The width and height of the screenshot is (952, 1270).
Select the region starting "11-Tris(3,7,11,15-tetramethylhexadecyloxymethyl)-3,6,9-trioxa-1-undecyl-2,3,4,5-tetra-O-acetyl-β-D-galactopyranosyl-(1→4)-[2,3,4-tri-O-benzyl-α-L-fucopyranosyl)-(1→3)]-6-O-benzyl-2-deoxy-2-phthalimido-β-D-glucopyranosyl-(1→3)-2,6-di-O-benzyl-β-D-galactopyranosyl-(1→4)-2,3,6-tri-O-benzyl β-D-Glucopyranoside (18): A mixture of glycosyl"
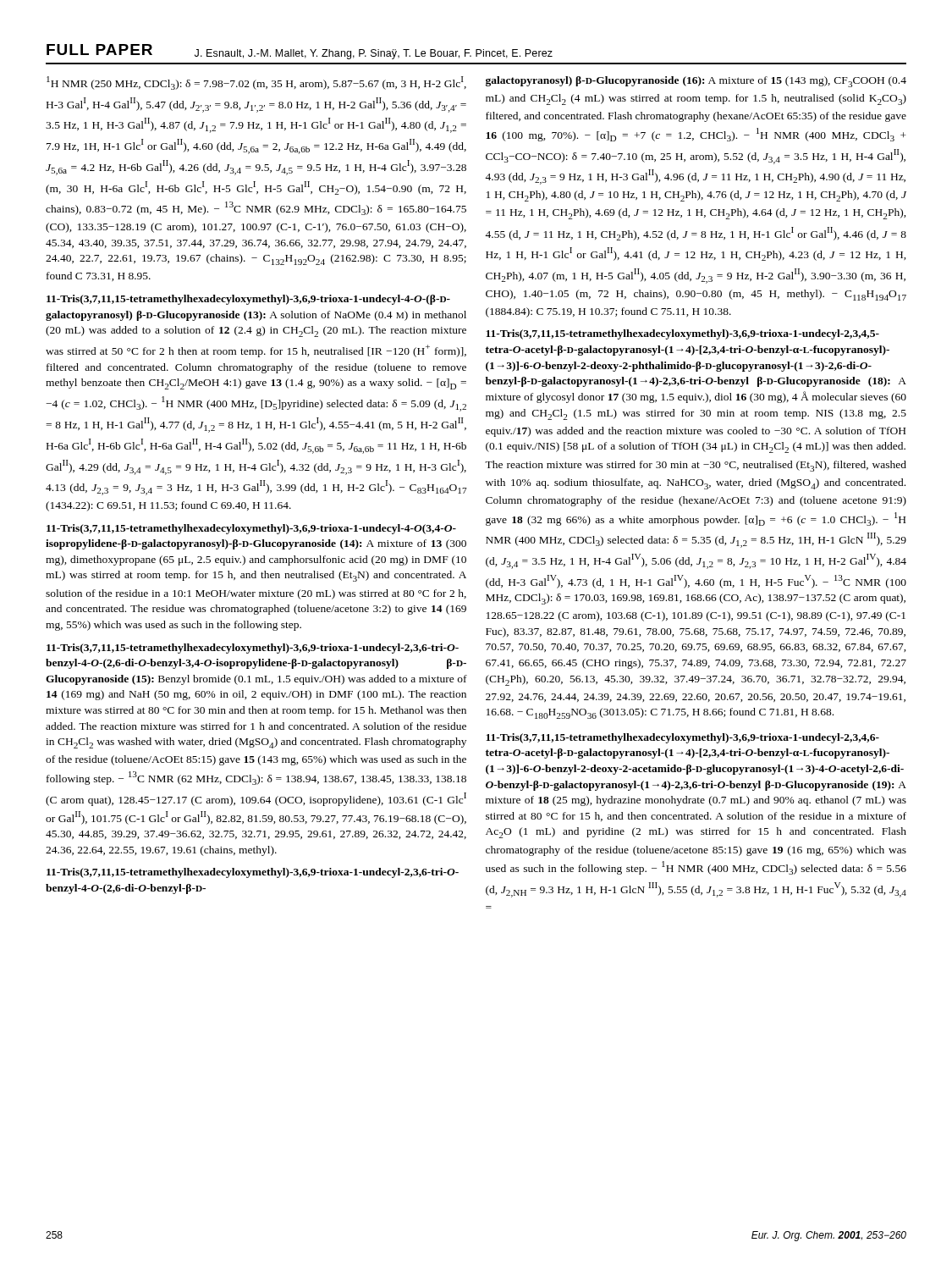[x=696, y=525]
